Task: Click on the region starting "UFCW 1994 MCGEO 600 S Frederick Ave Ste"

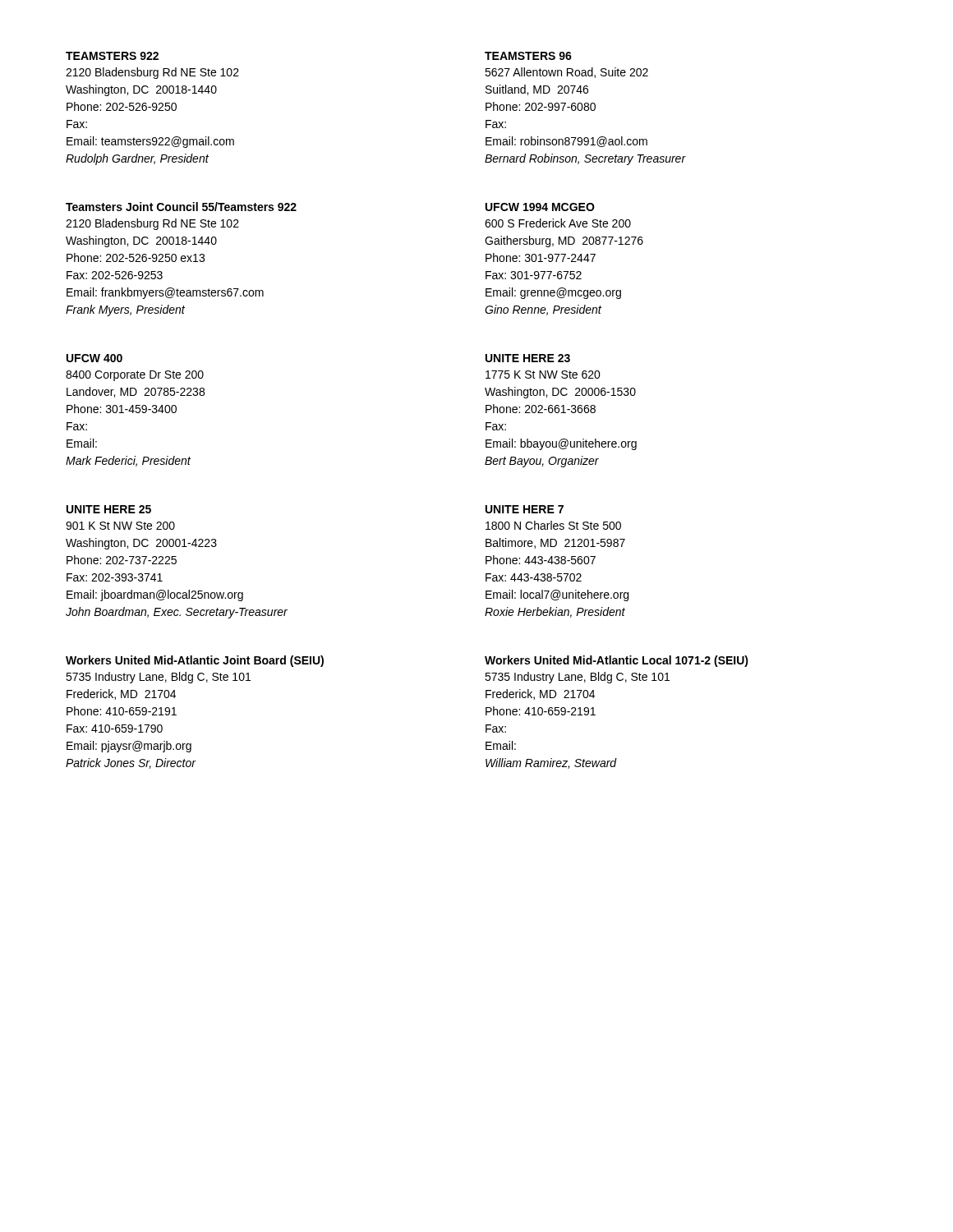Action: tap(540, 207)
